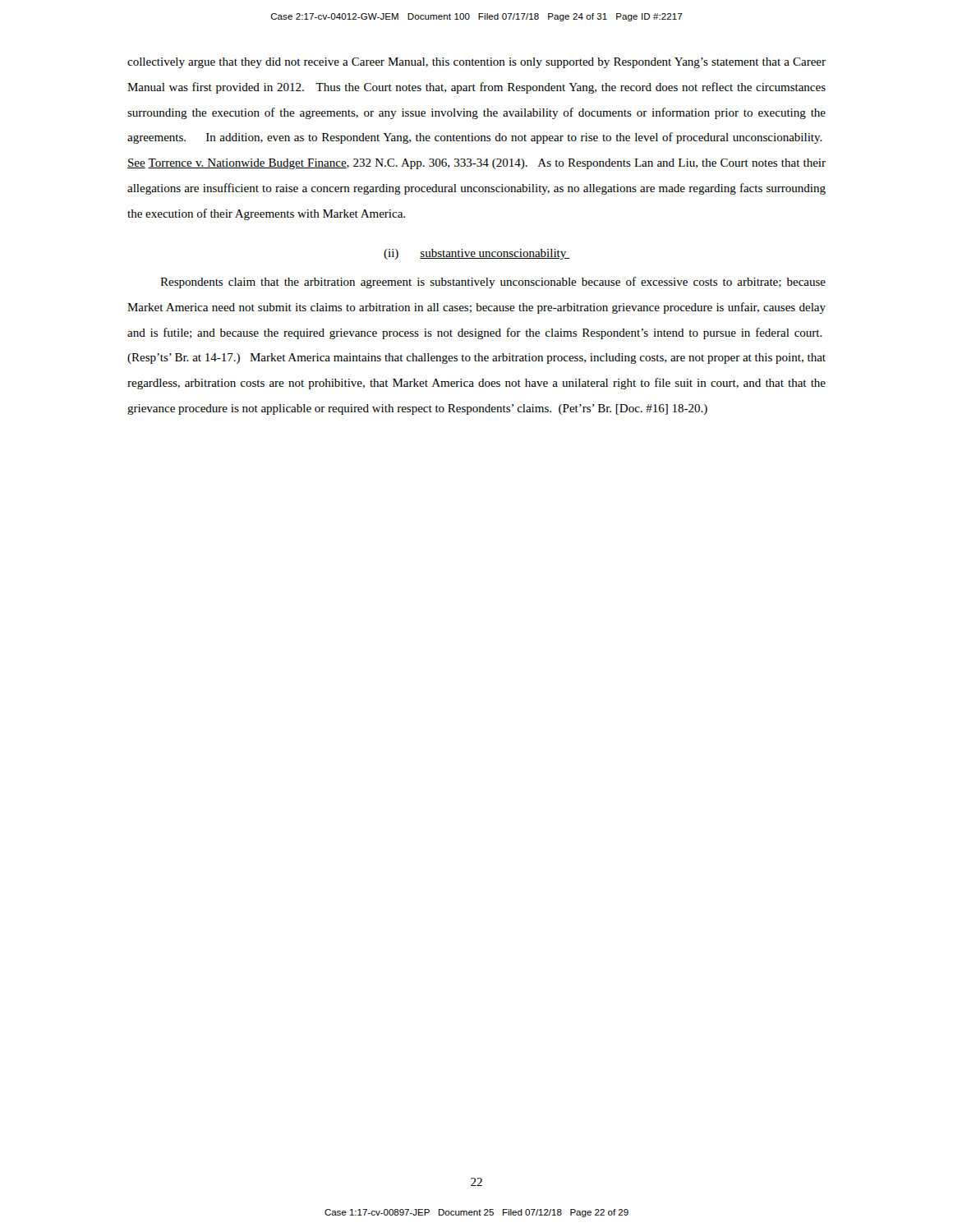Point to the text starting "Respondents claim that the arbitration agreement"
953x1232 pixels.
[x=476, y=345]
